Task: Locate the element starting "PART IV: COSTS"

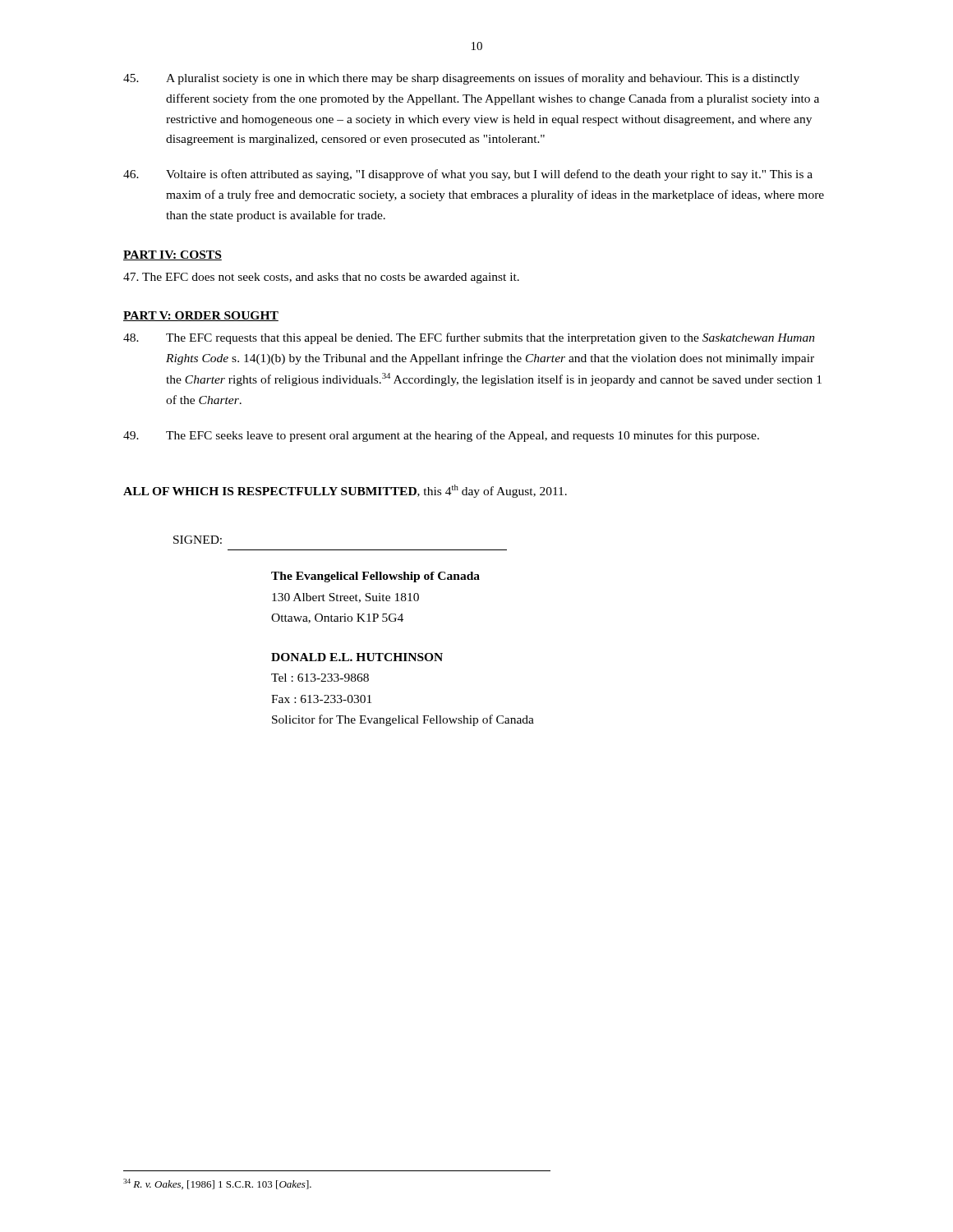Action: (x=172, y=254)
